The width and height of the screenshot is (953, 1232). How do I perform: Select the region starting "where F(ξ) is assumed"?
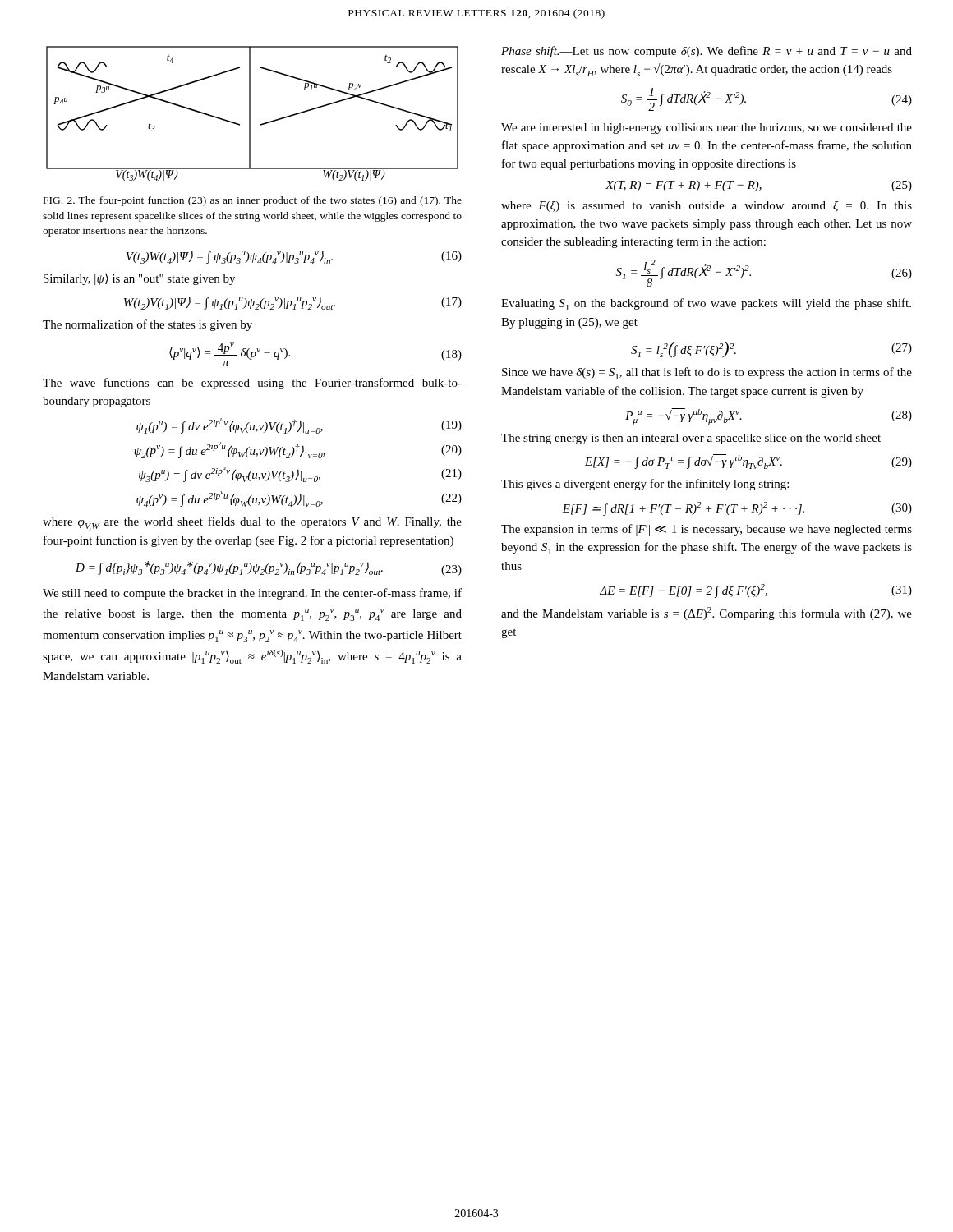coord(707,223)
